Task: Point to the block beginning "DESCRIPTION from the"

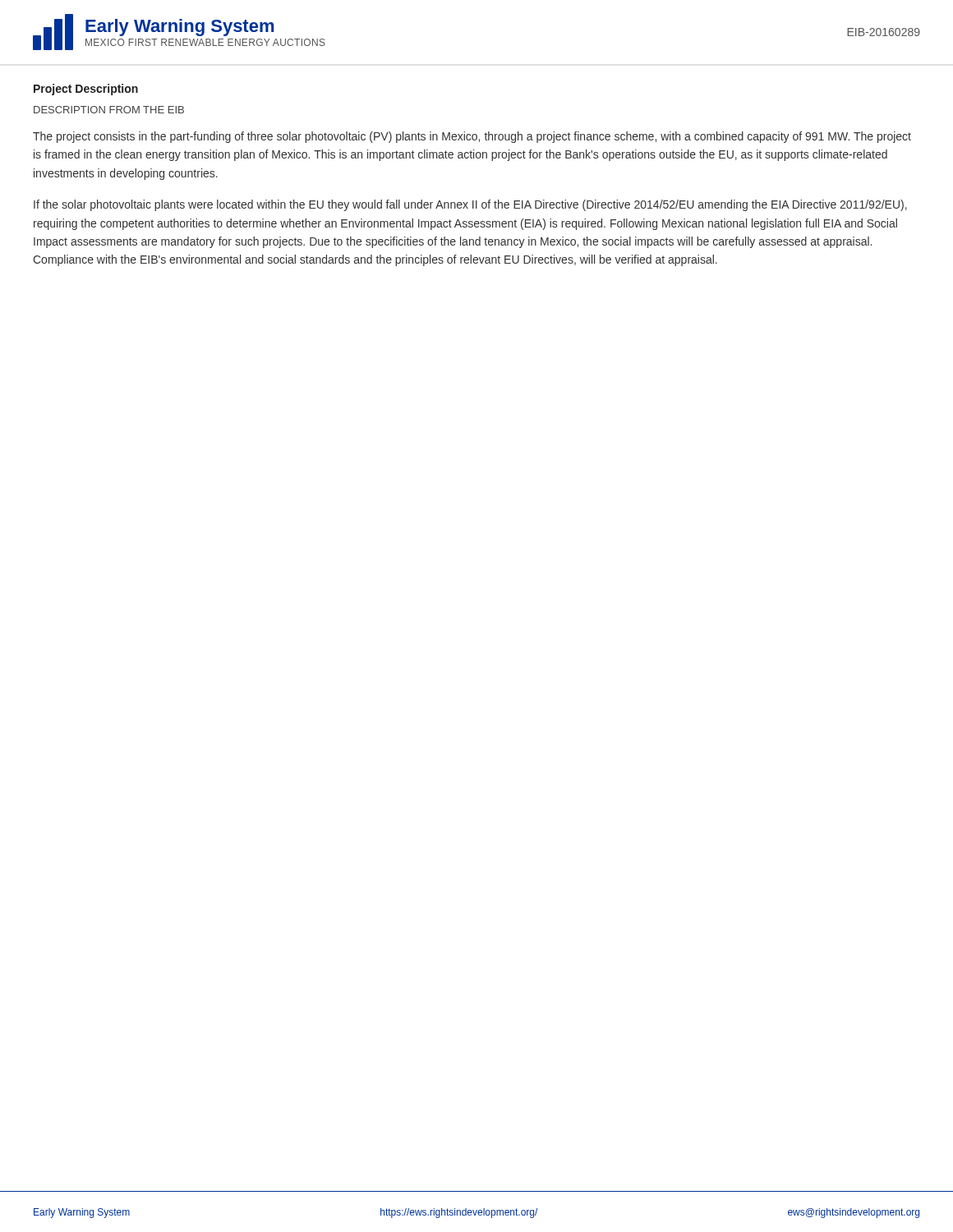Action: (109, 110)
